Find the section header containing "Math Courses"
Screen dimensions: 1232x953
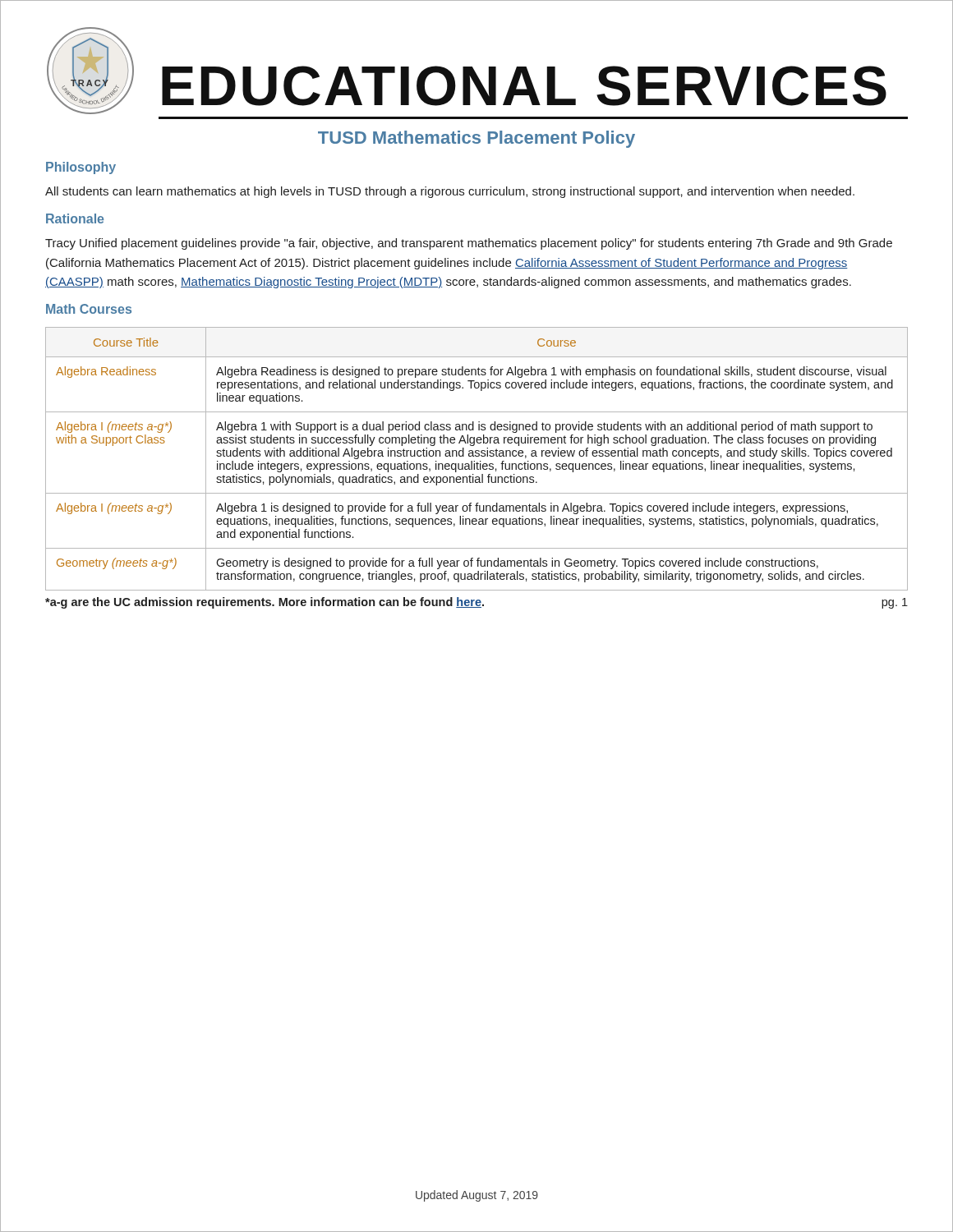[89, 309]
